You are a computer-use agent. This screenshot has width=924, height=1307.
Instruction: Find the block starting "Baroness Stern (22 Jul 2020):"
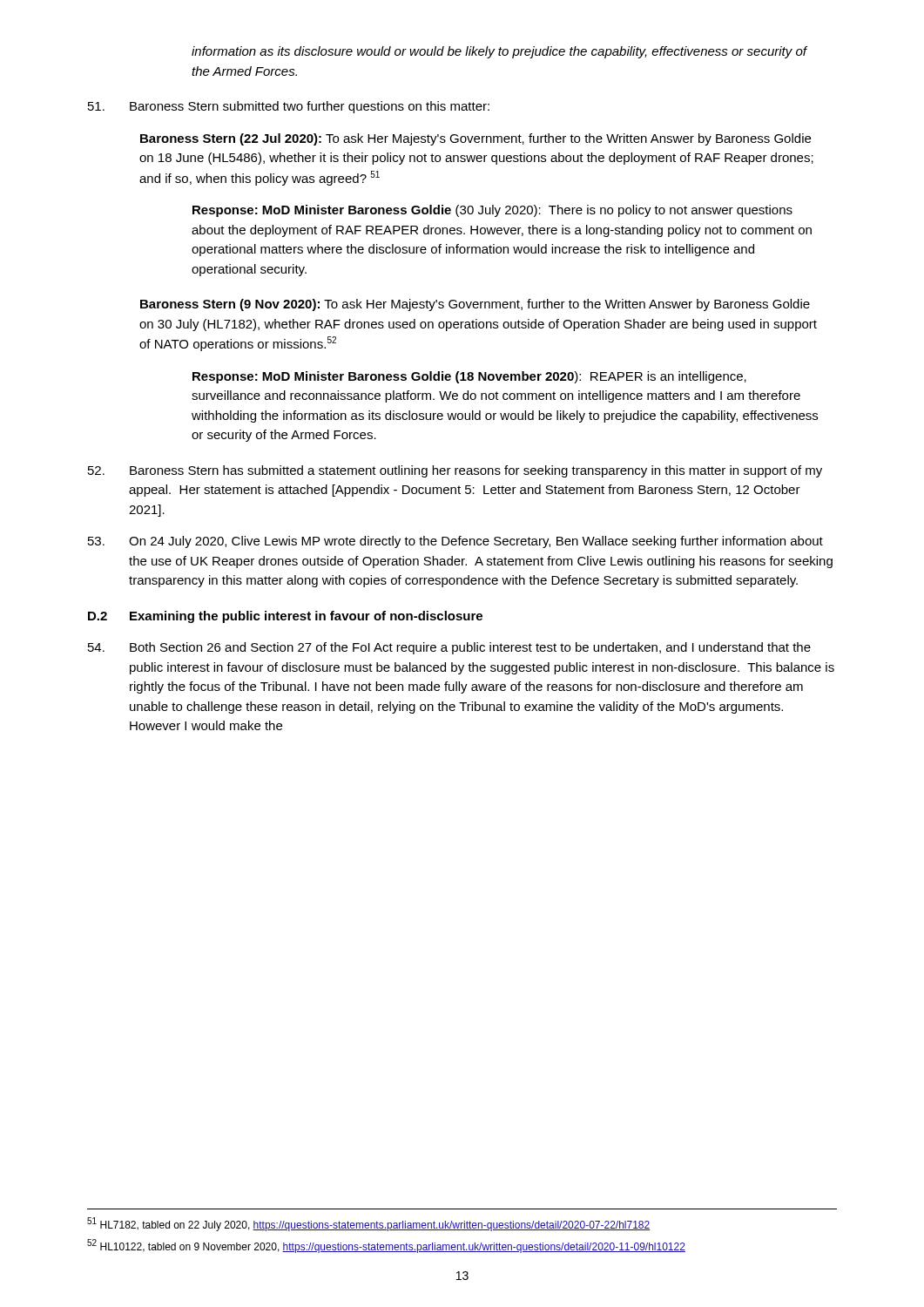pyautogui.click(x=477, y=158)
